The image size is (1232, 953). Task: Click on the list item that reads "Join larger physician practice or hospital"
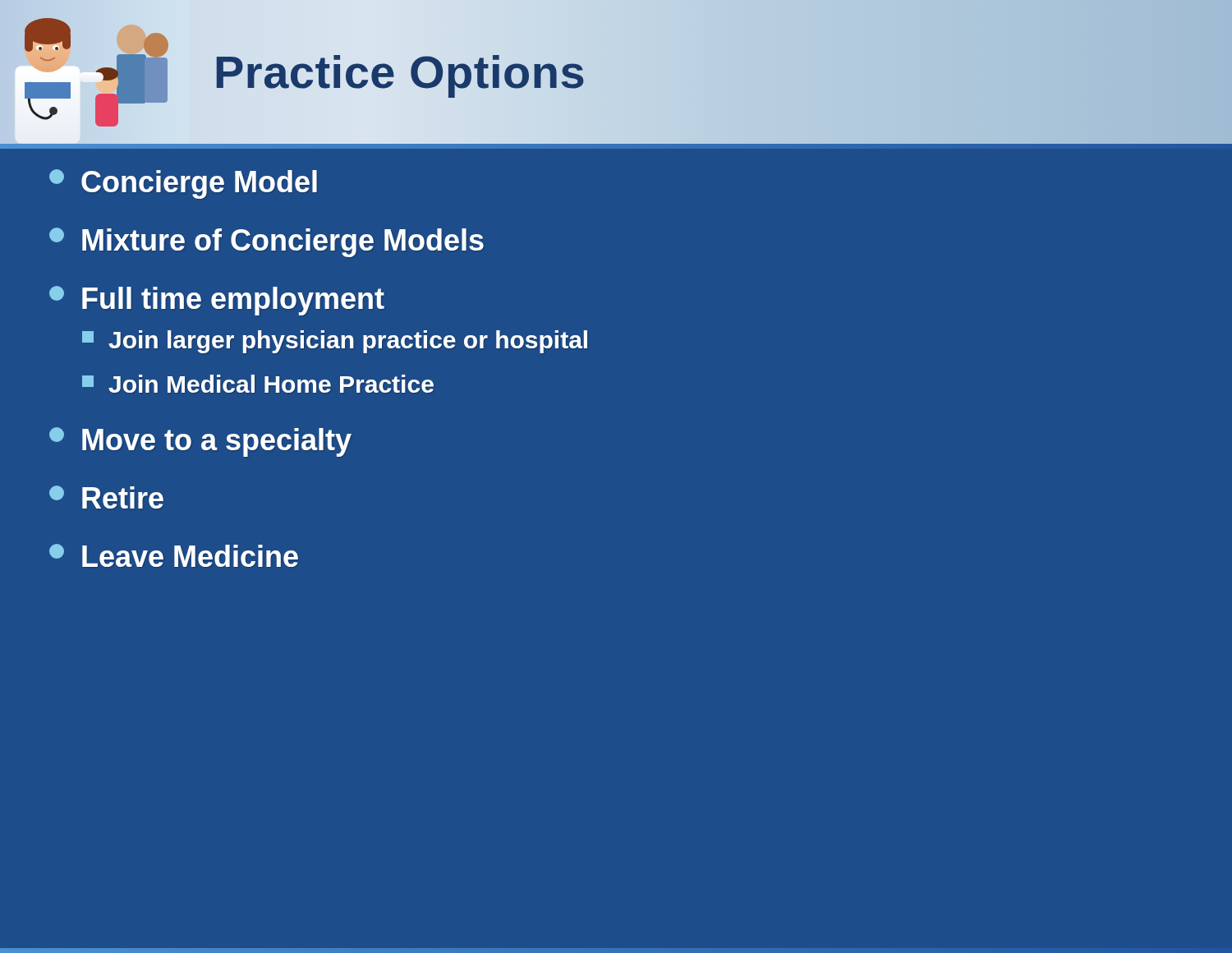336,340
